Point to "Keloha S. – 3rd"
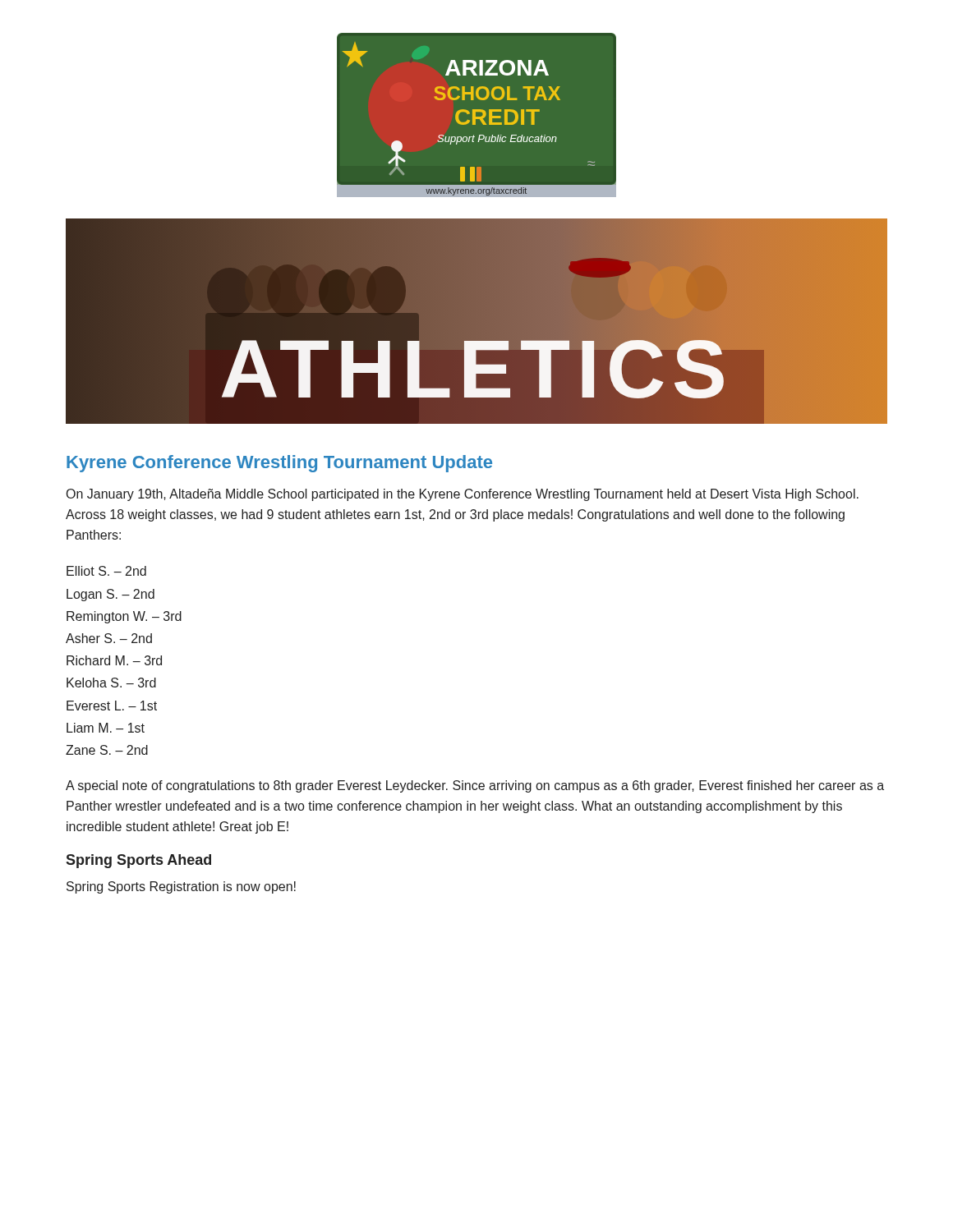Screen dimensions: 1232x953 [111, 683]
